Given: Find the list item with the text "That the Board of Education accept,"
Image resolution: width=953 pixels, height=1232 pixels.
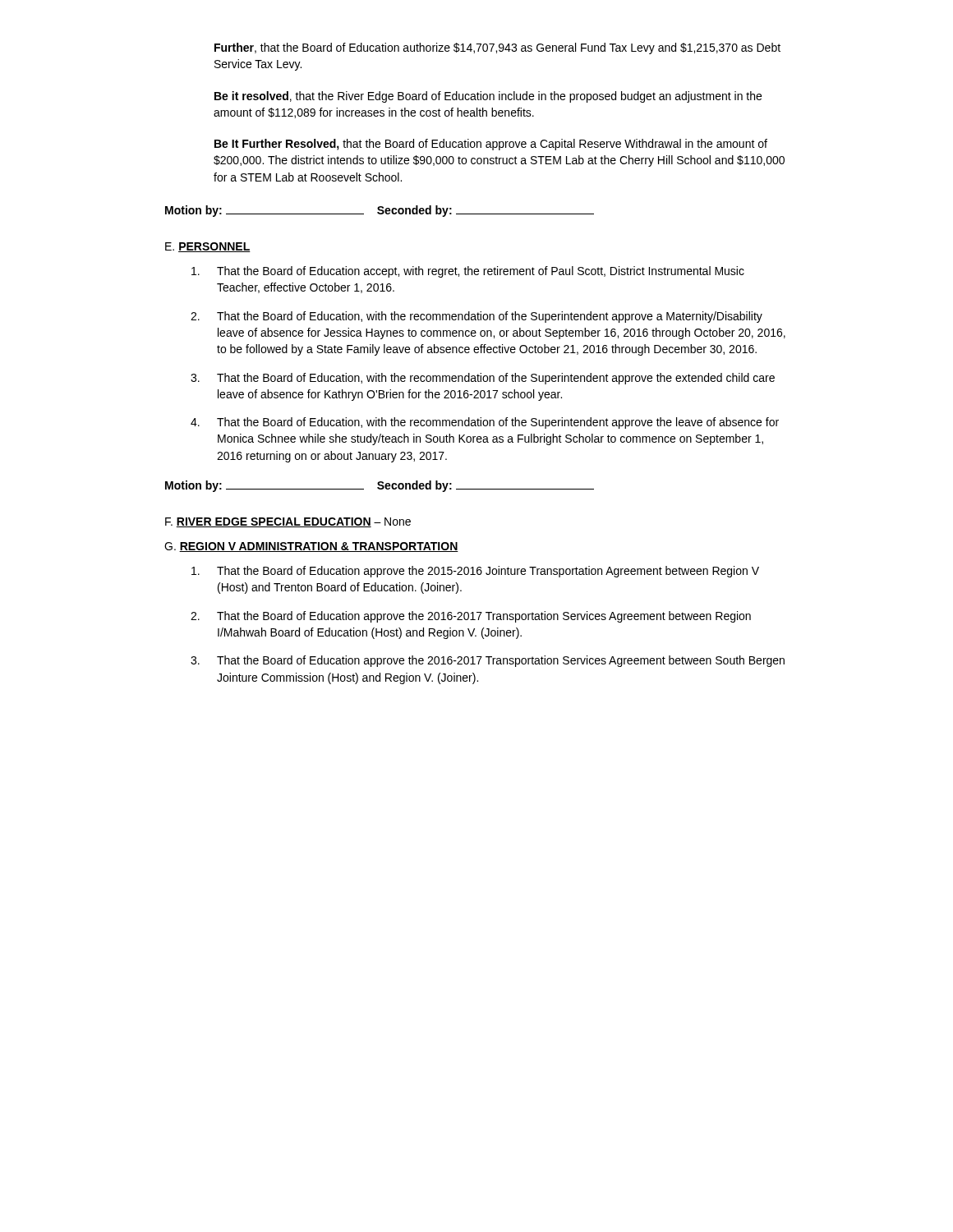Looking at the screenshot, I should coord(490,280).
